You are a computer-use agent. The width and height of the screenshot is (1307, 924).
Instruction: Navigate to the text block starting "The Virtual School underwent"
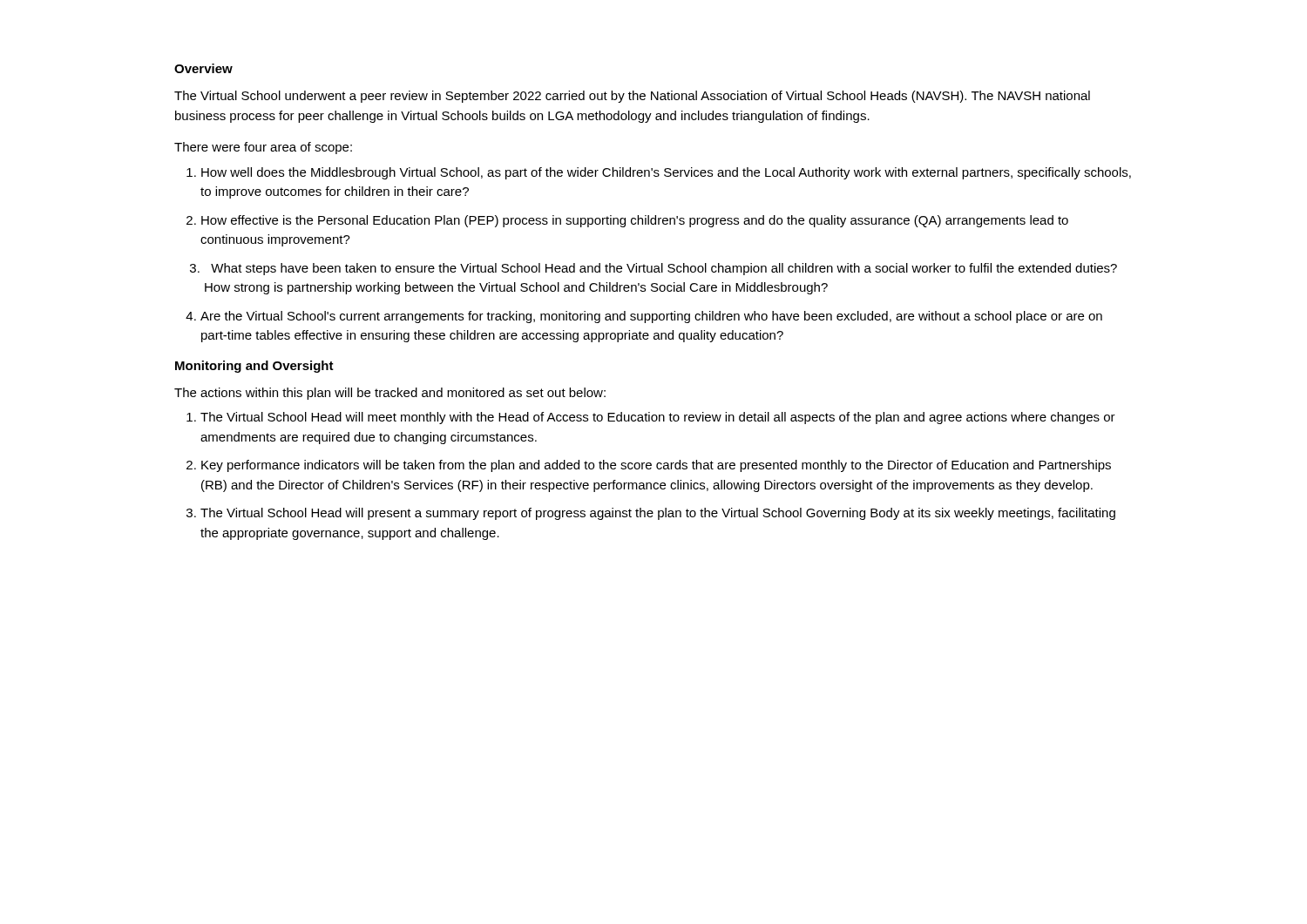click(632, 105)
